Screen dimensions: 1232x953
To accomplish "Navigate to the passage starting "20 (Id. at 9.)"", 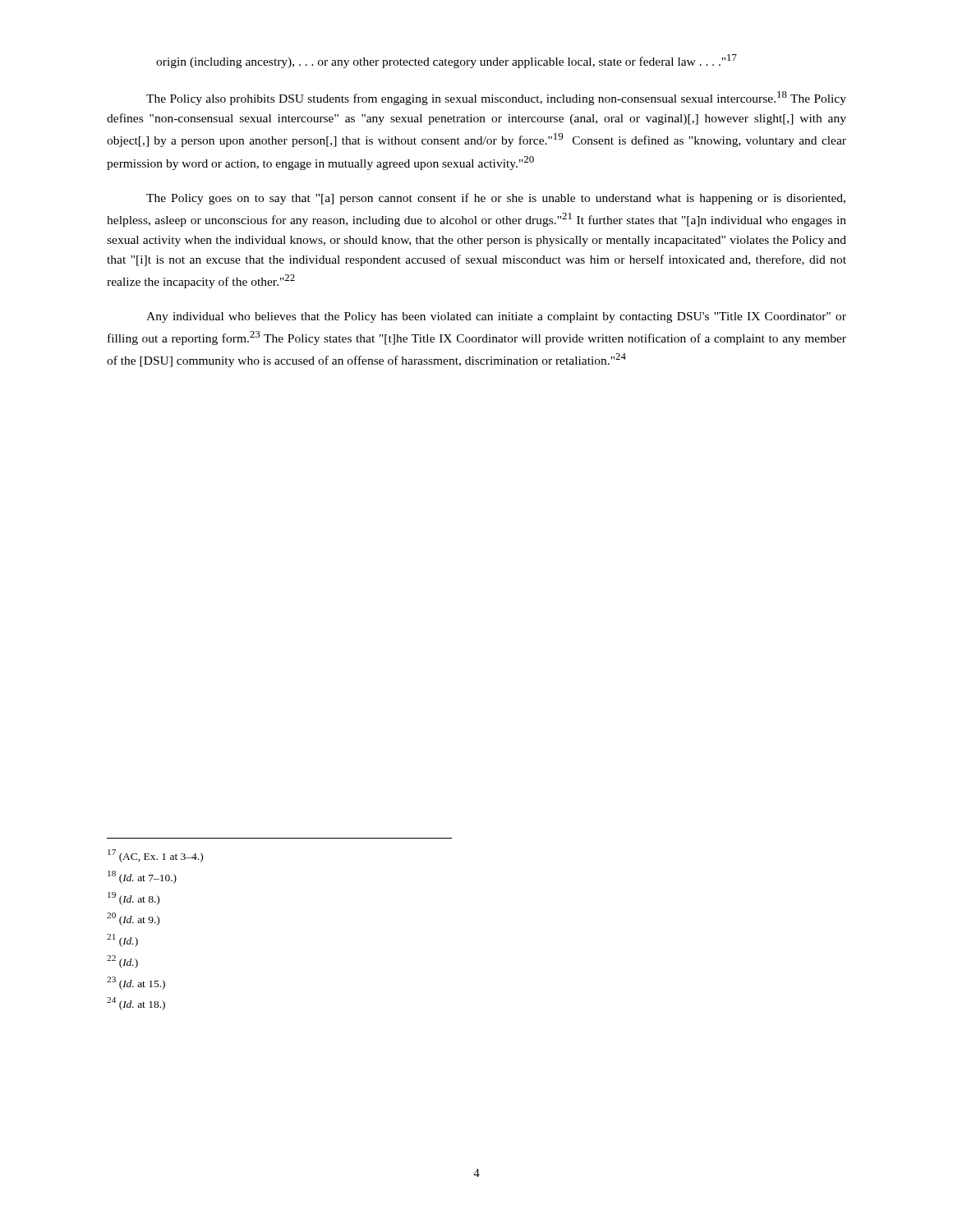I will point(133,918).
